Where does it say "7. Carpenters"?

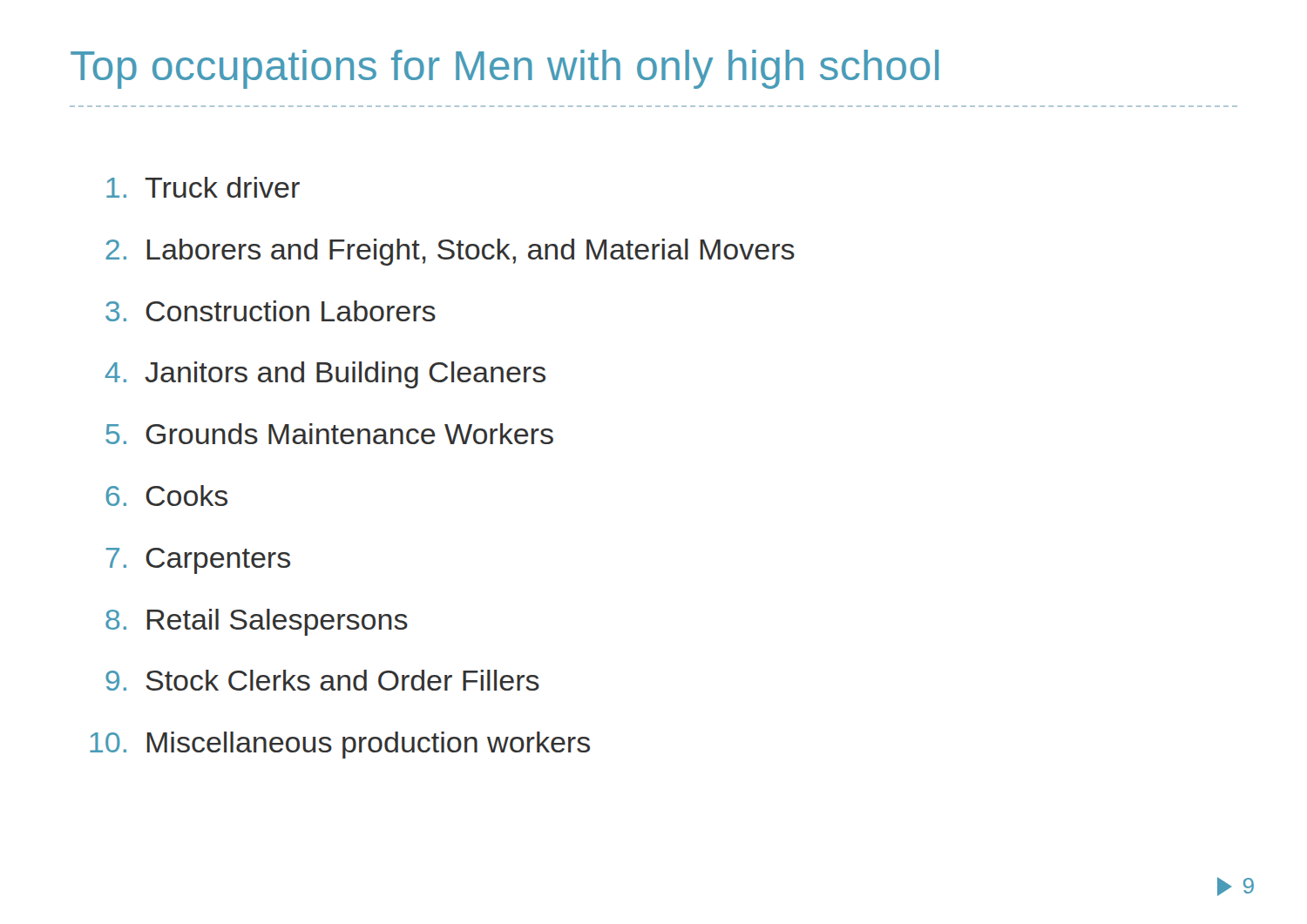coord(180,557)
